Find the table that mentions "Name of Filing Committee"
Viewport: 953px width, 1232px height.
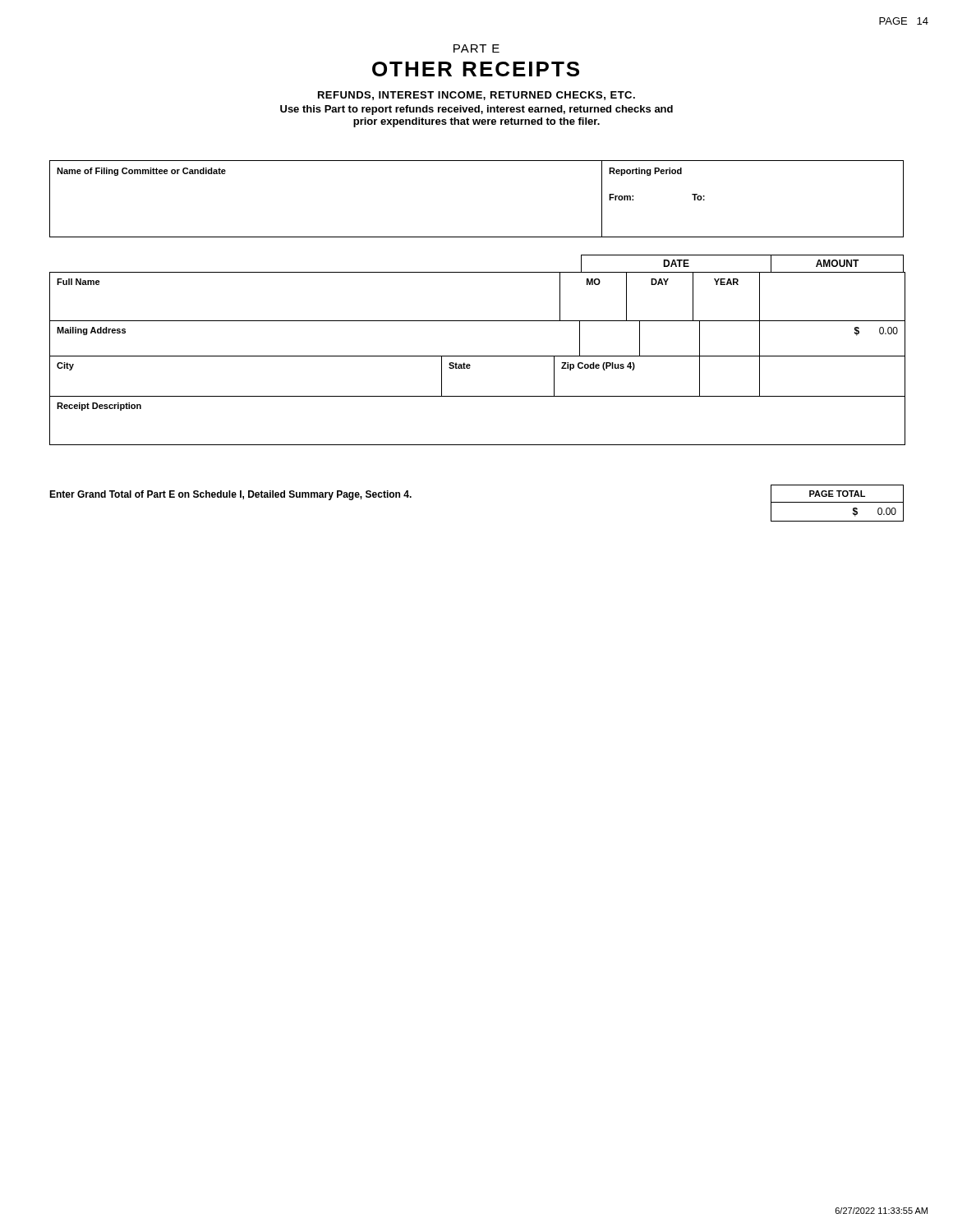[476, 199]
